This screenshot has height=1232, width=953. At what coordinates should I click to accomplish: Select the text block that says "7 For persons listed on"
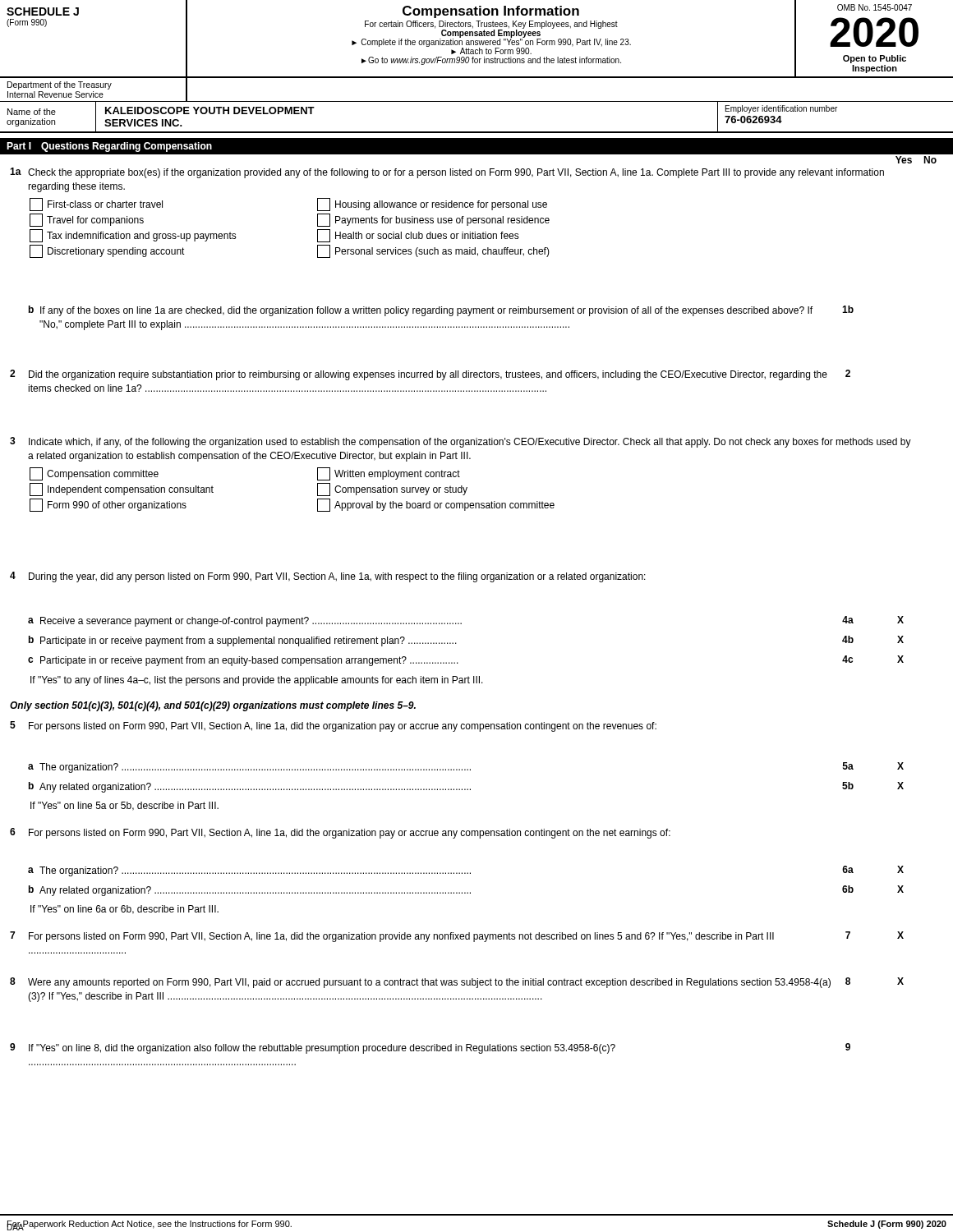point(462,944)
